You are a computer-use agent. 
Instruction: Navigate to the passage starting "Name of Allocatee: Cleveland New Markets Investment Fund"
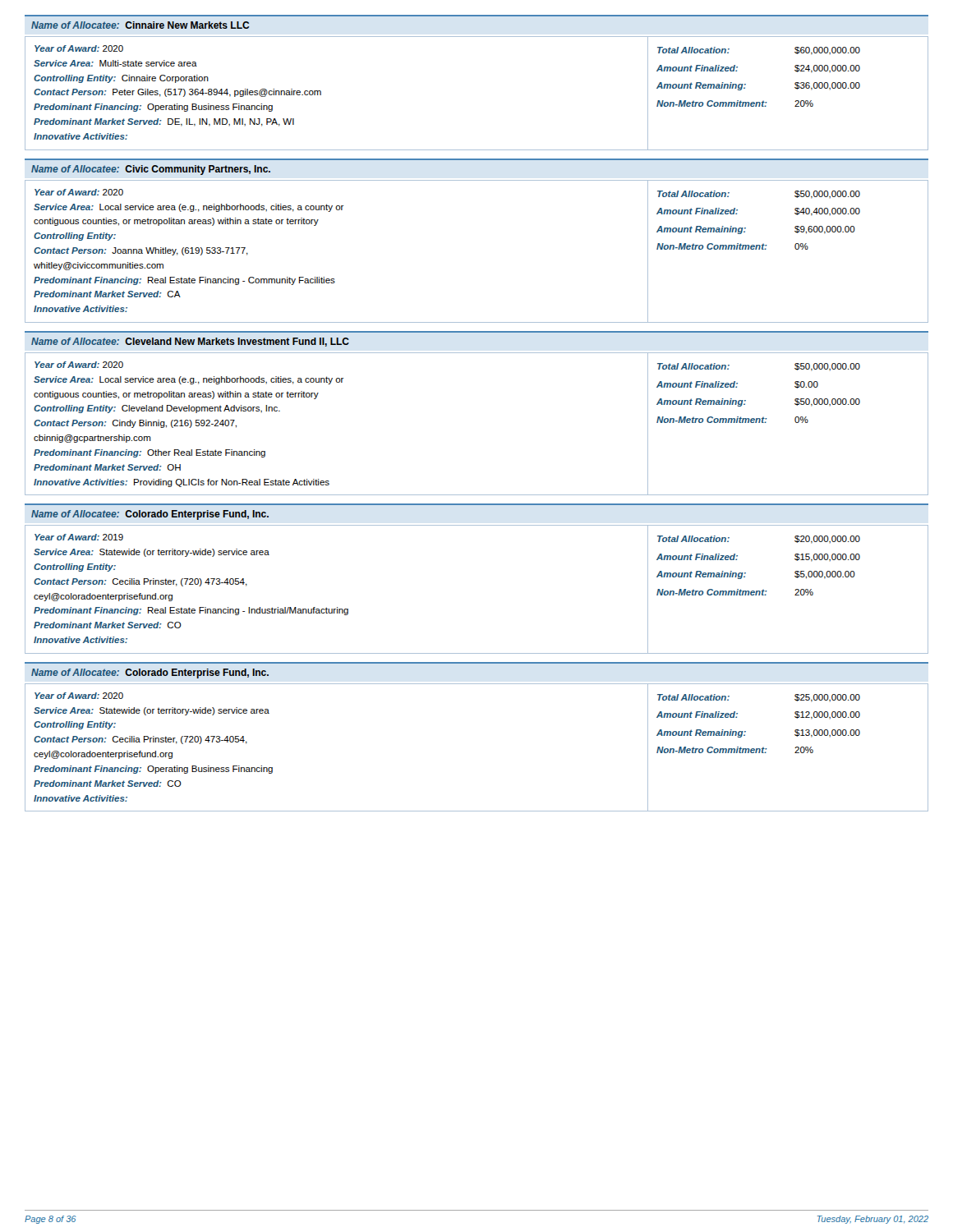pos(190,342)
